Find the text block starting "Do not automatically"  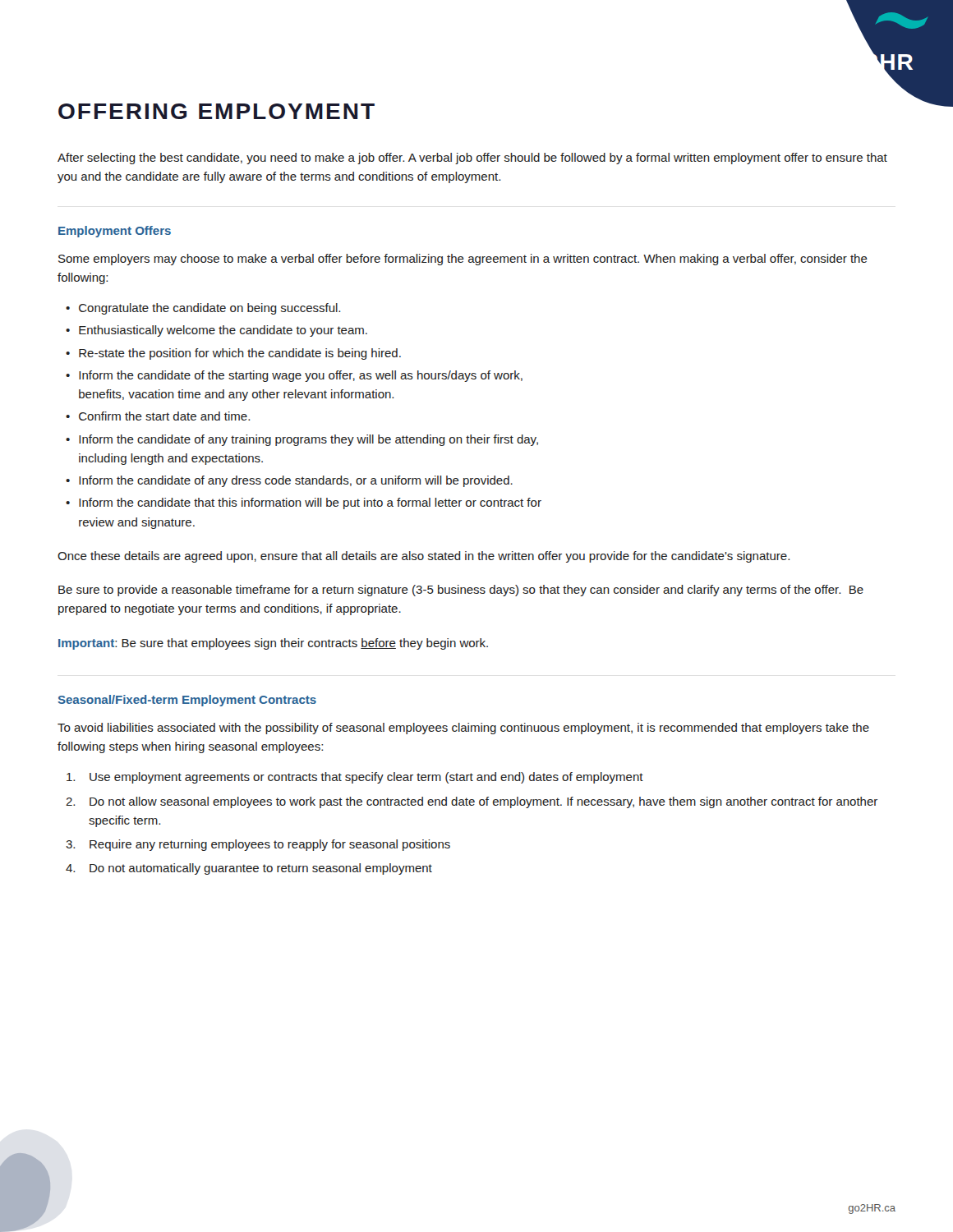[x=260, y=868]
